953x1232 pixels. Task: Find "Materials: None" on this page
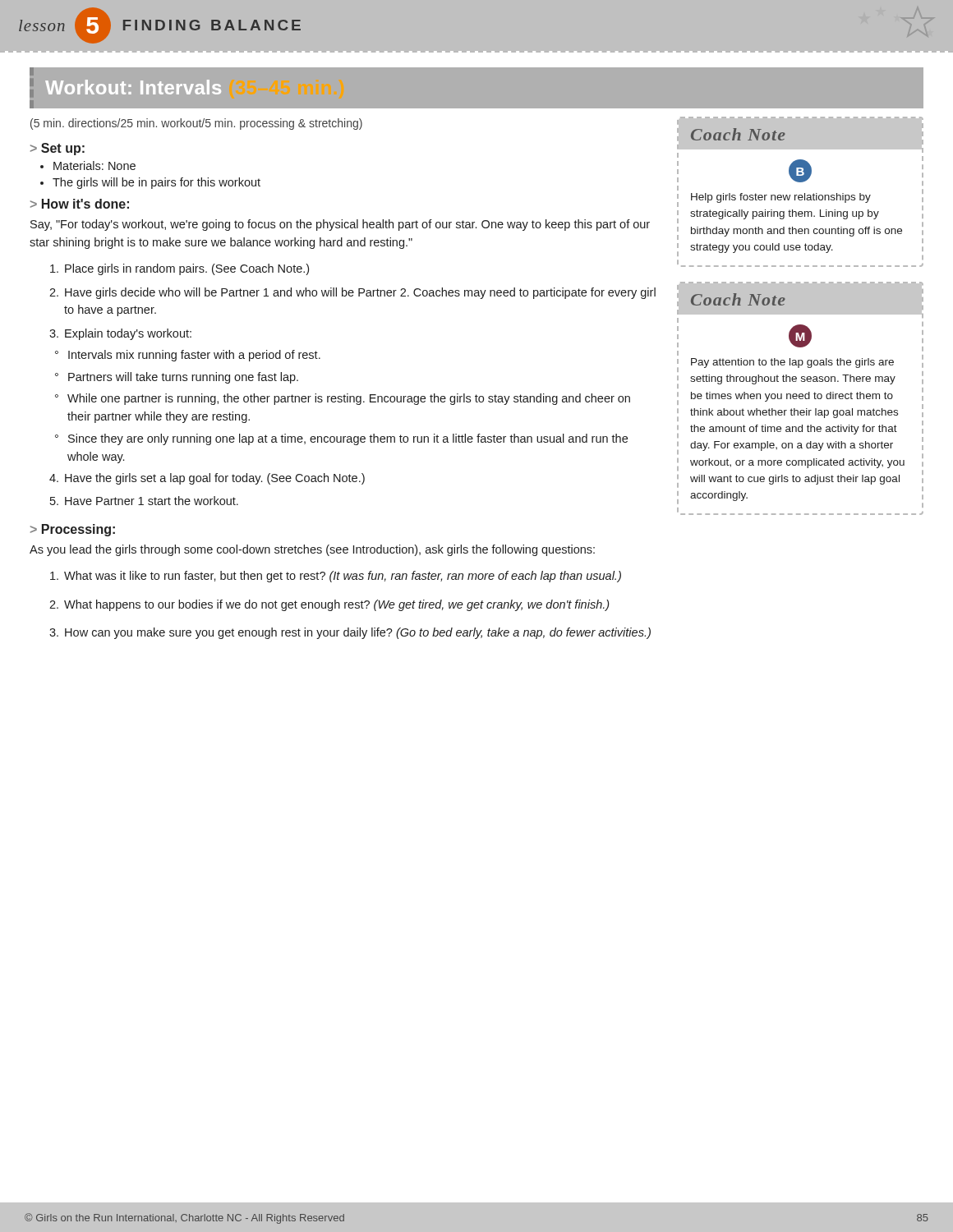click(94, 165)
